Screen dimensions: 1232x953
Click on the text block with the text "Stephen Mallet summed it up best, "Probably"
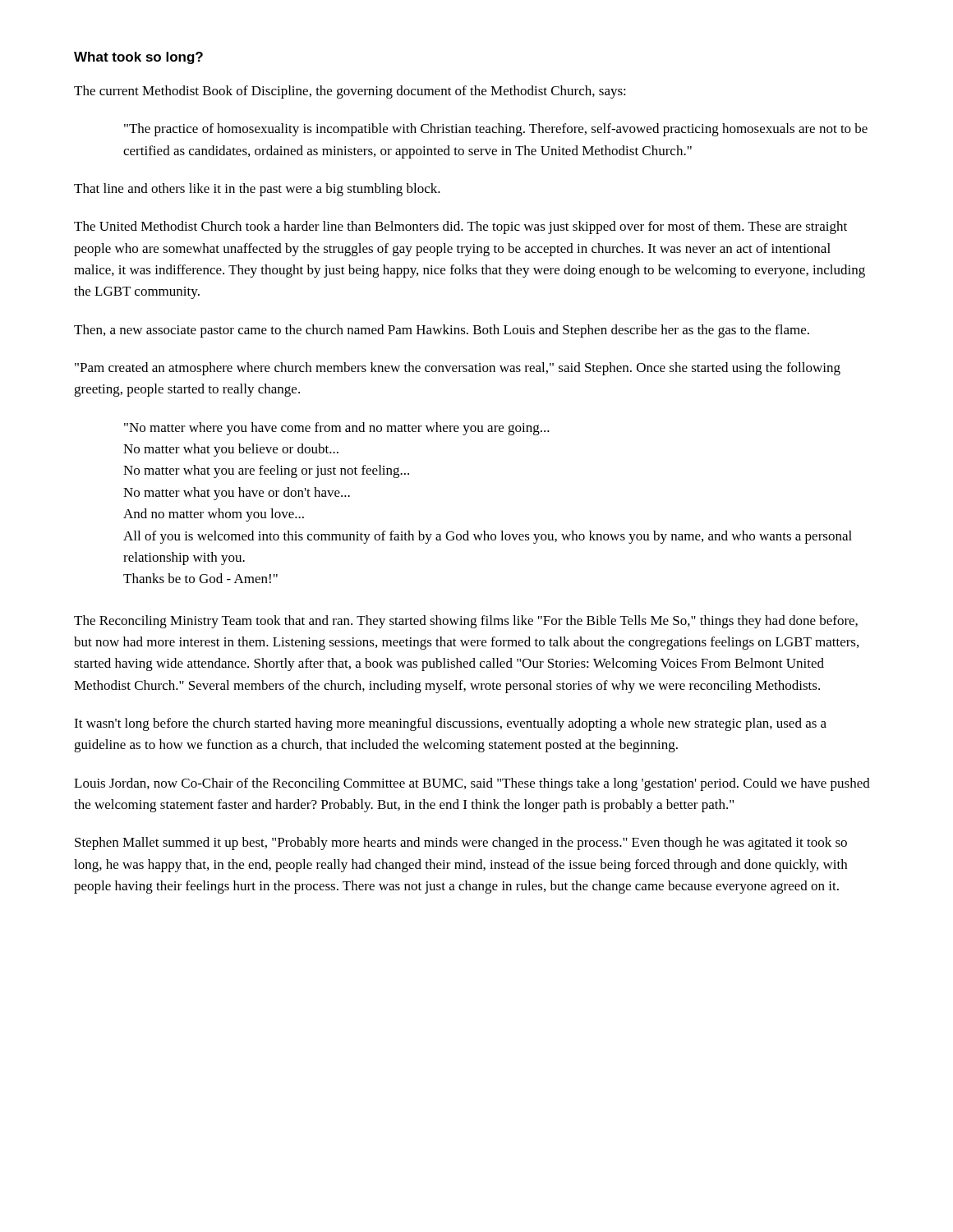point(461,864)
